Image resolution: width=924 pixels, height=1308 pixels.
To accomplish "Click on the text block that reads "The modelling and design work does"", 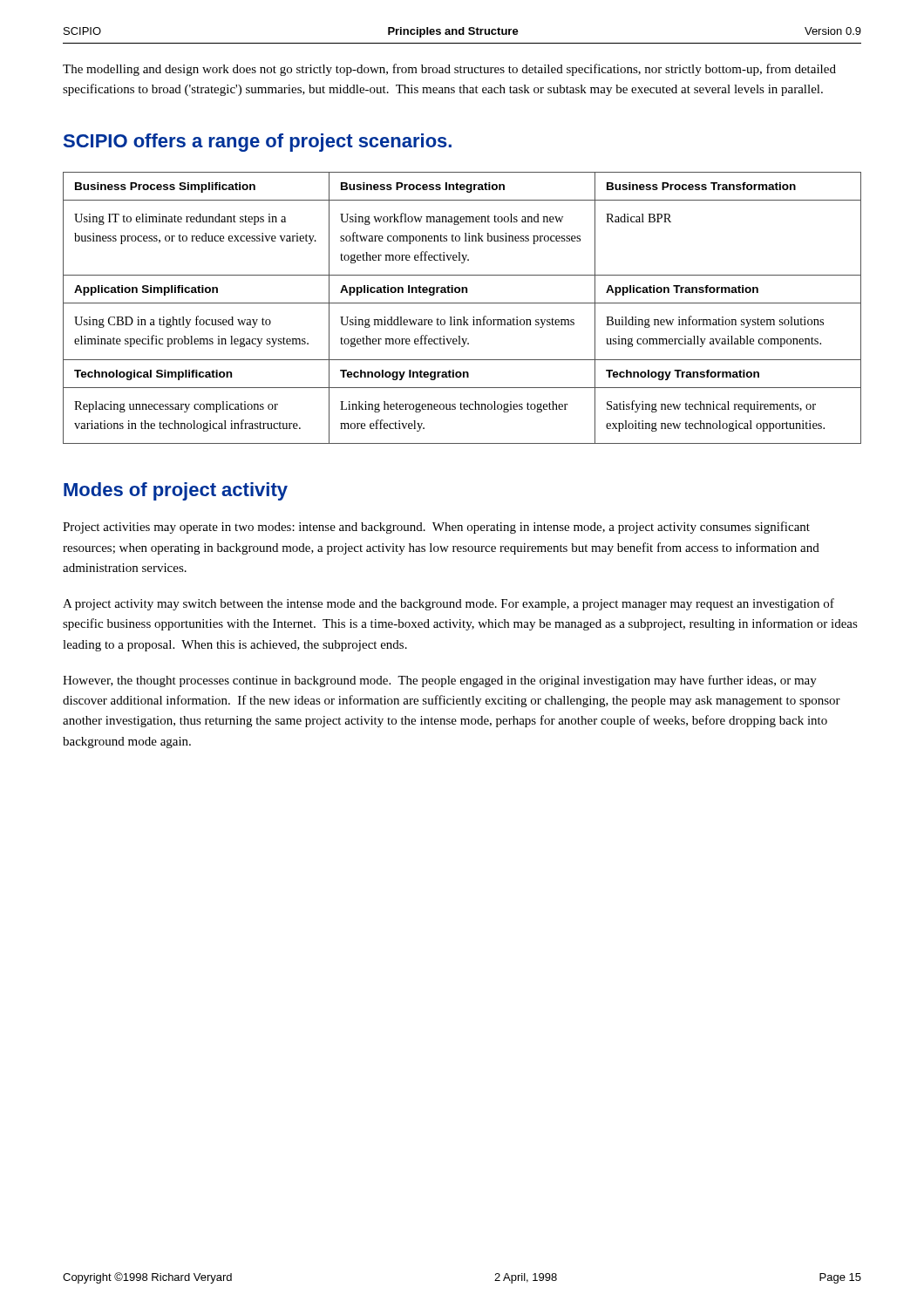I will click(x=449, y=79).
